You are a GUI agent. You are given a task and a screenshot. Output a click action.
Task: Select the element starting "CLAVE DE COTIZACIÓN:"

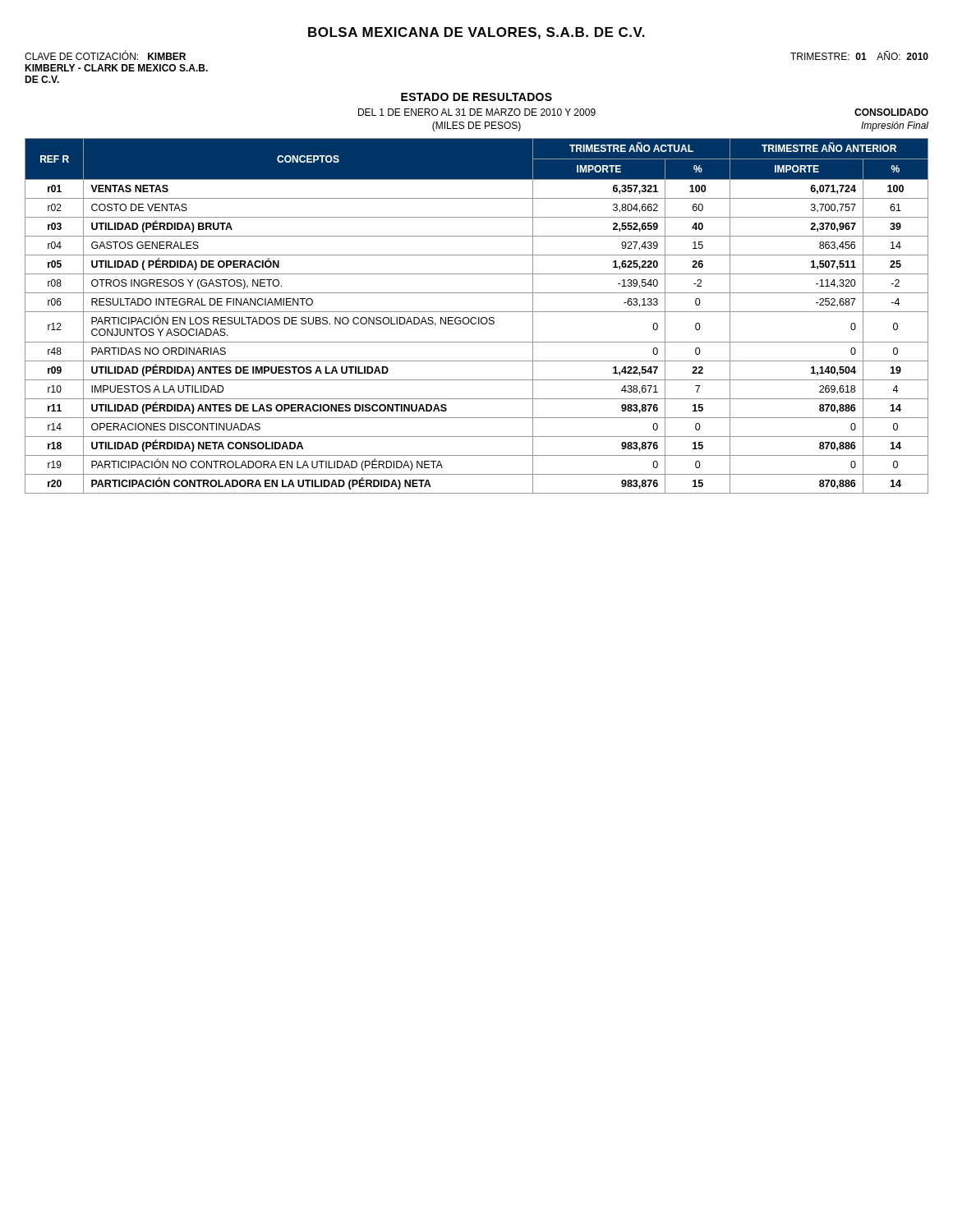coord(109,55)
